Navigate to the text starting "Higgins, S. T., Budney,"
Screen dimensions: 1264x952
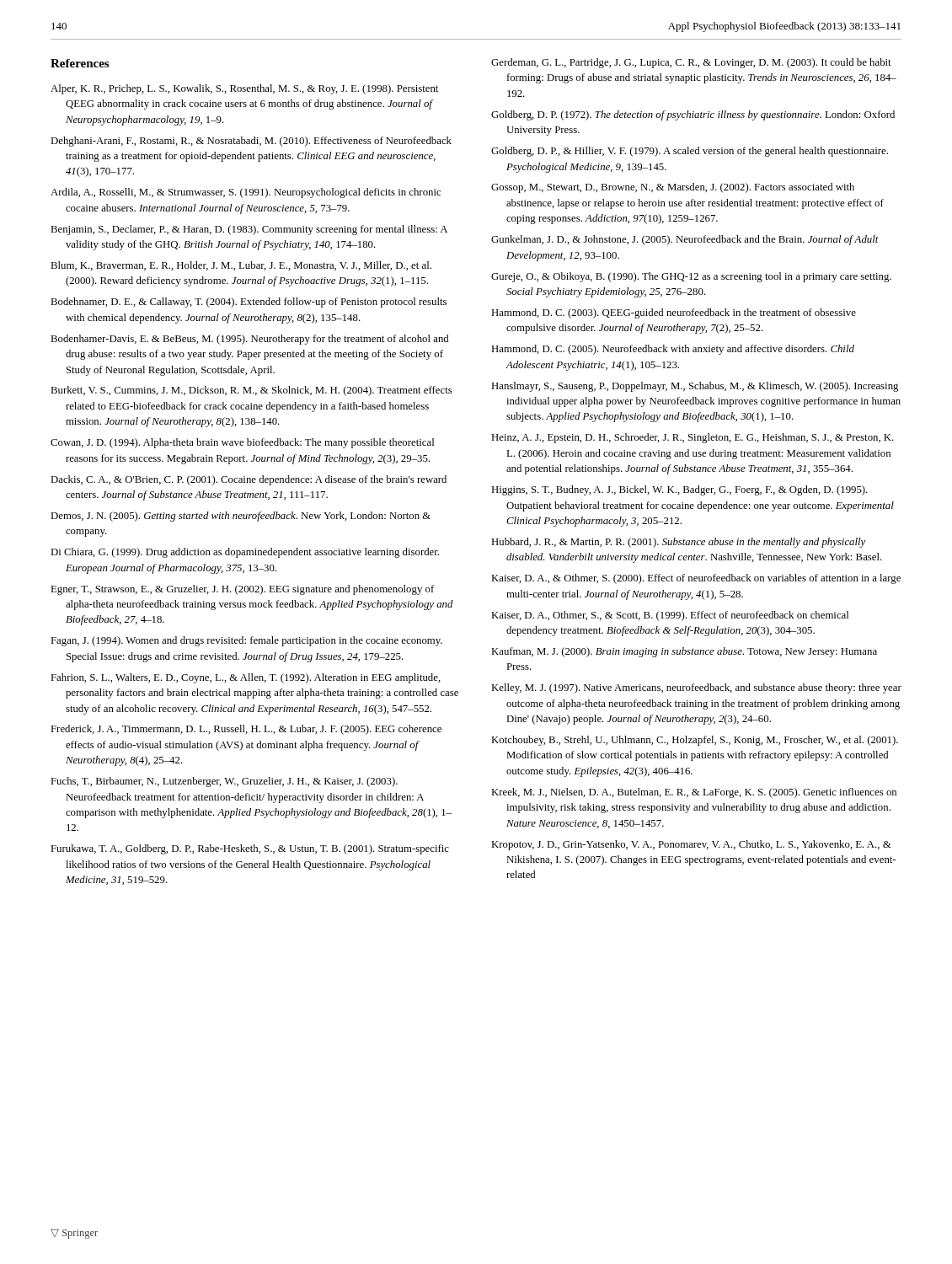[x=692, y=505]
